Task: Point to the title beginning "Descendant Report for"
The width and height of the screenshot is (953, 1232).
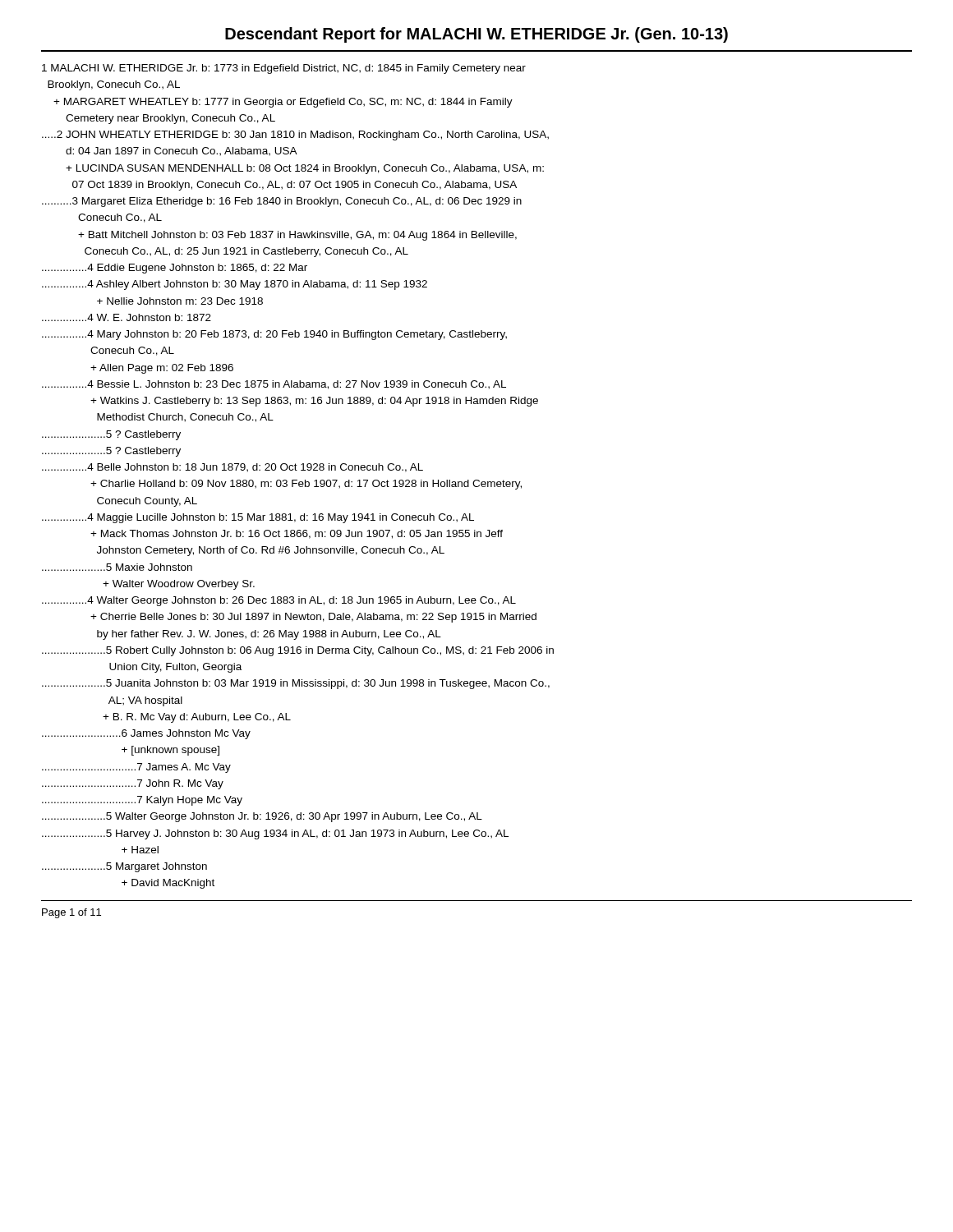Action: tap(476, 34)
